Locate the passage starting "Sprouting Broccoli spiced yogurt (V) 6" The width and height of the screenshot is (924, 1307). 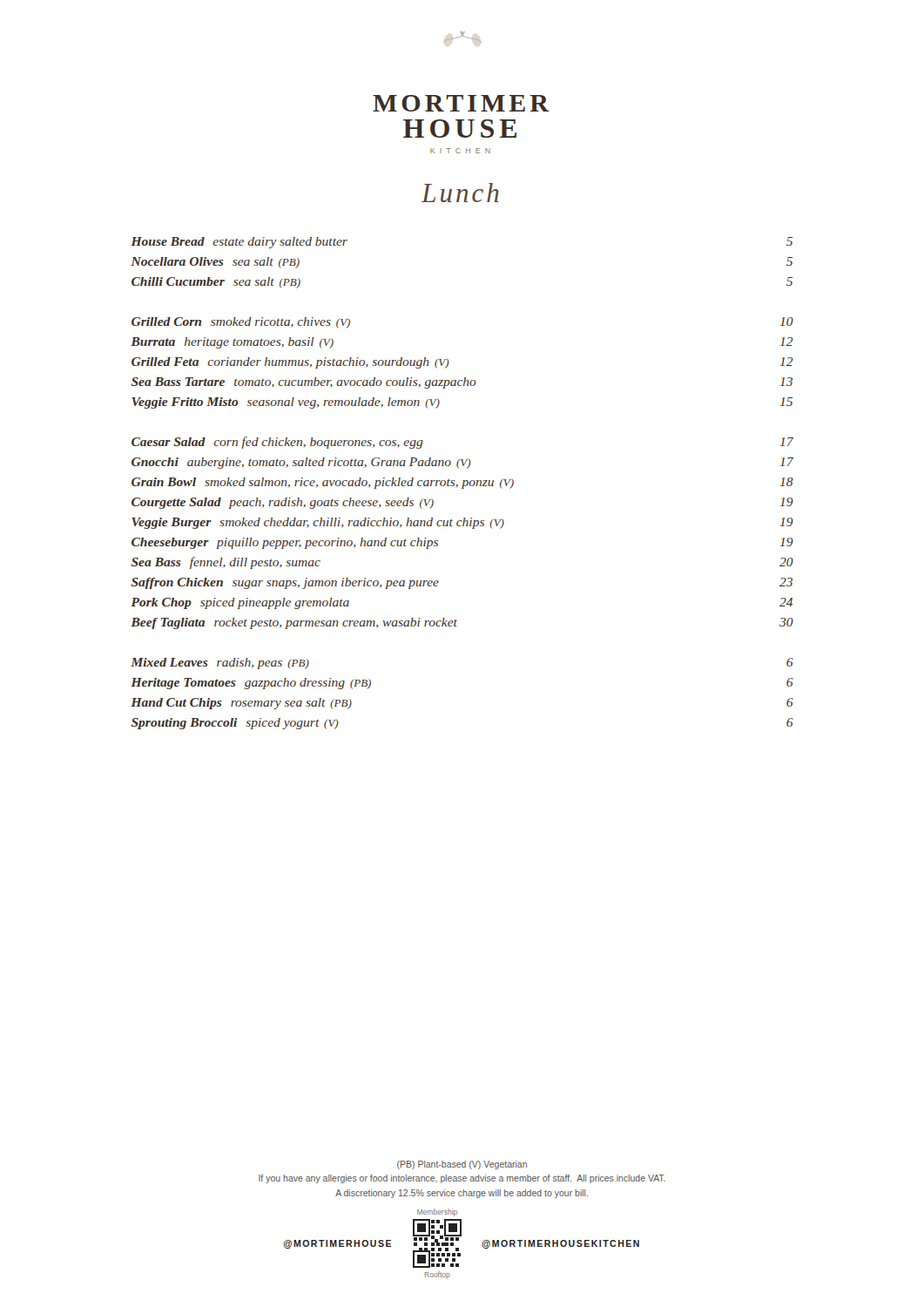point(218,724)
